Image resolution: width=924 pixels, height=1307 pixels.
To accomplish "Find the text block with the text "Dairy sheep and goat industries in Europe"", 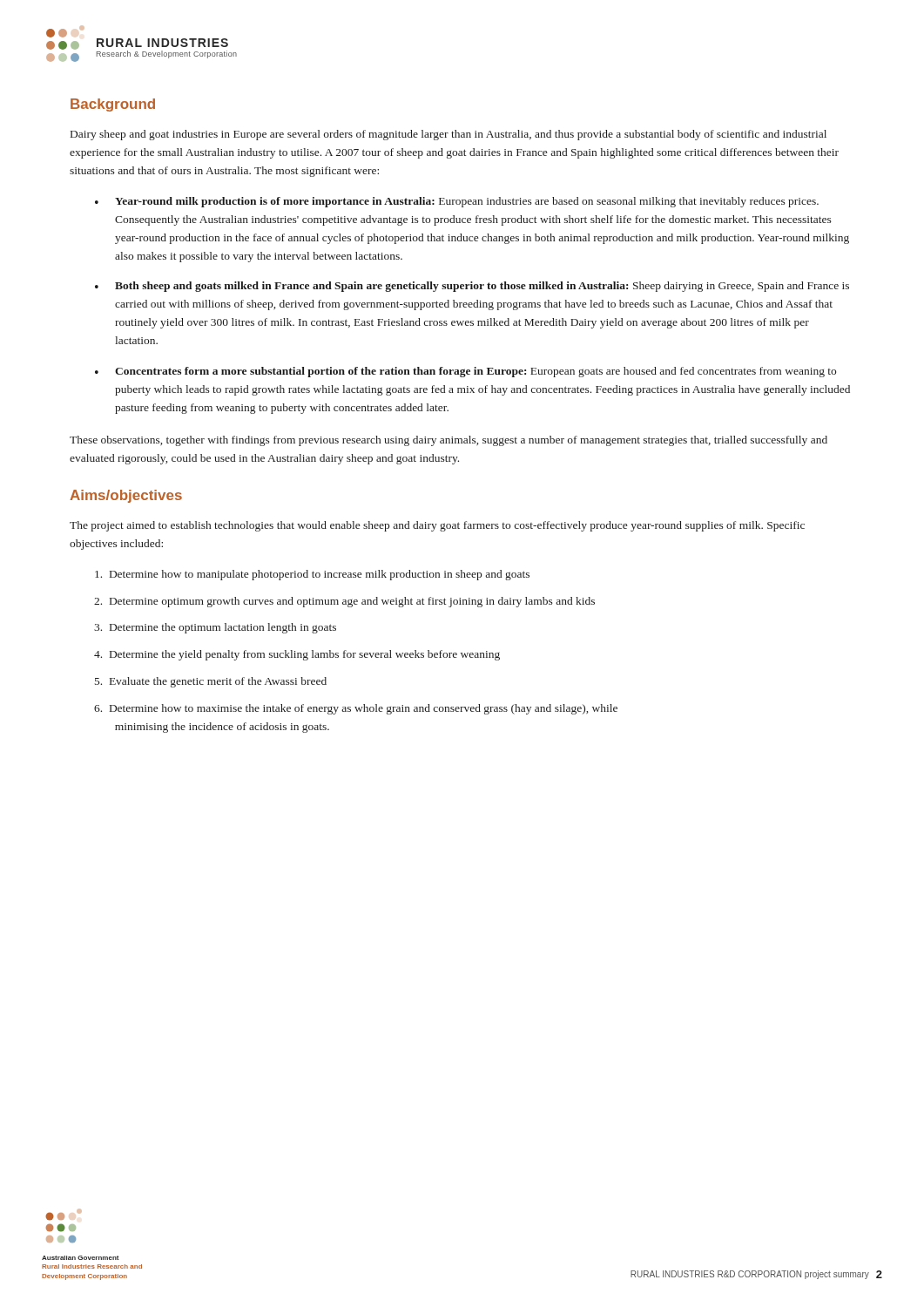I will (454, 152).
